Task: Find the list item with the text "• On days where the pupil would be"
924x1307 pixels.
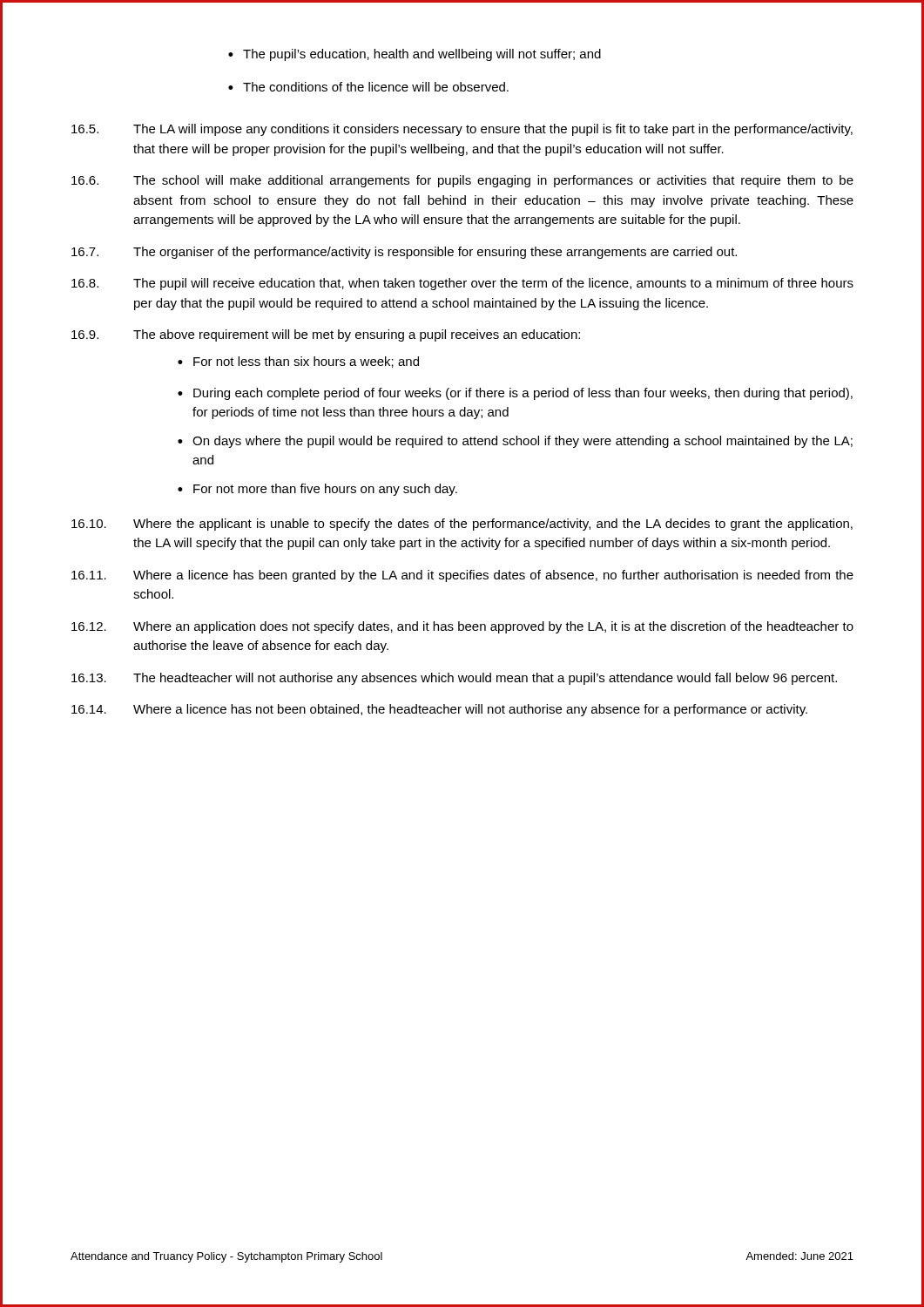Action: pyautogui.click(x=511, y=451)
